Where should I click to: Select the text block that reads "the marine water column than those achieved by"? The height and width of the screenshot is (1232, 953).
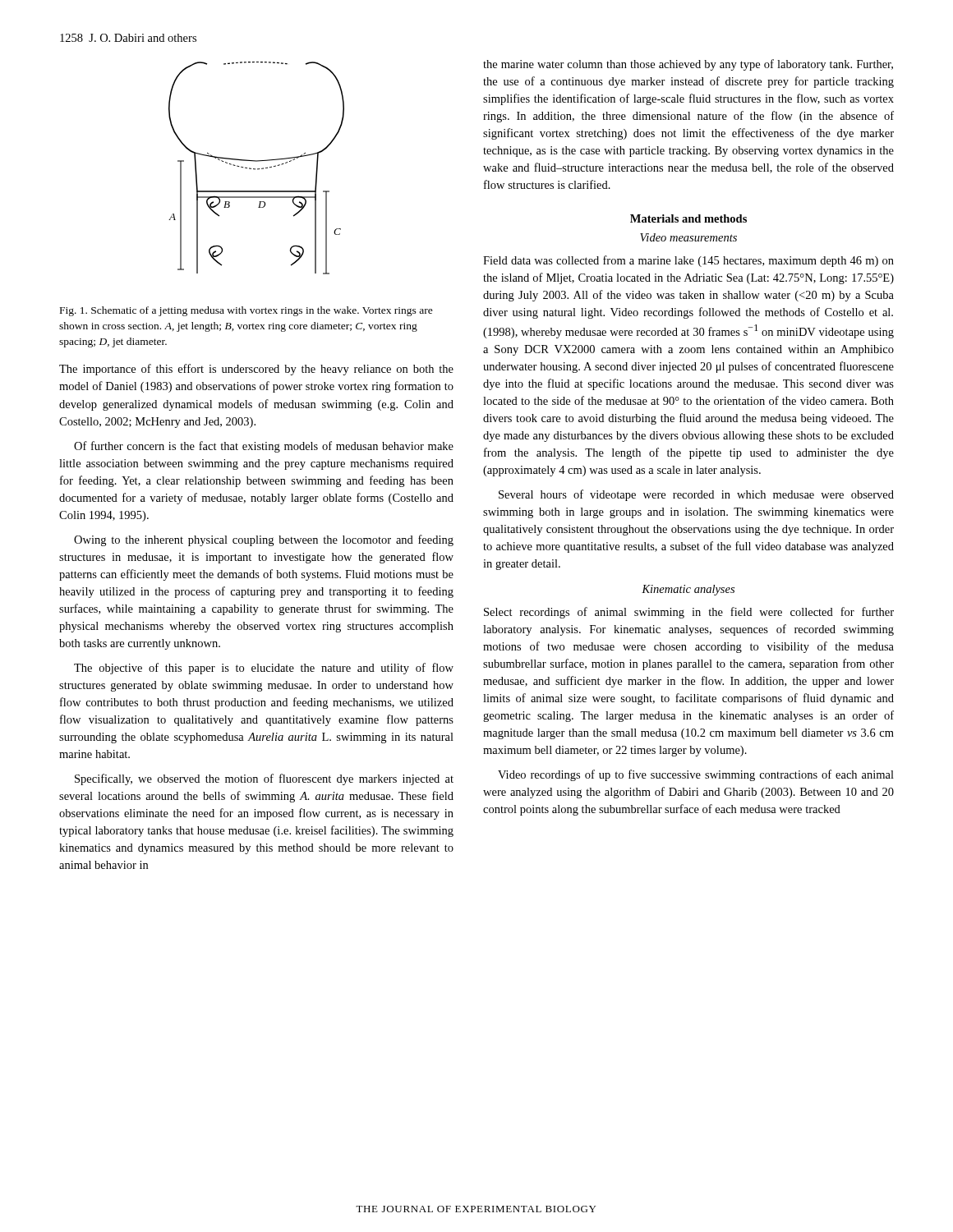click(x=688, y=124)
